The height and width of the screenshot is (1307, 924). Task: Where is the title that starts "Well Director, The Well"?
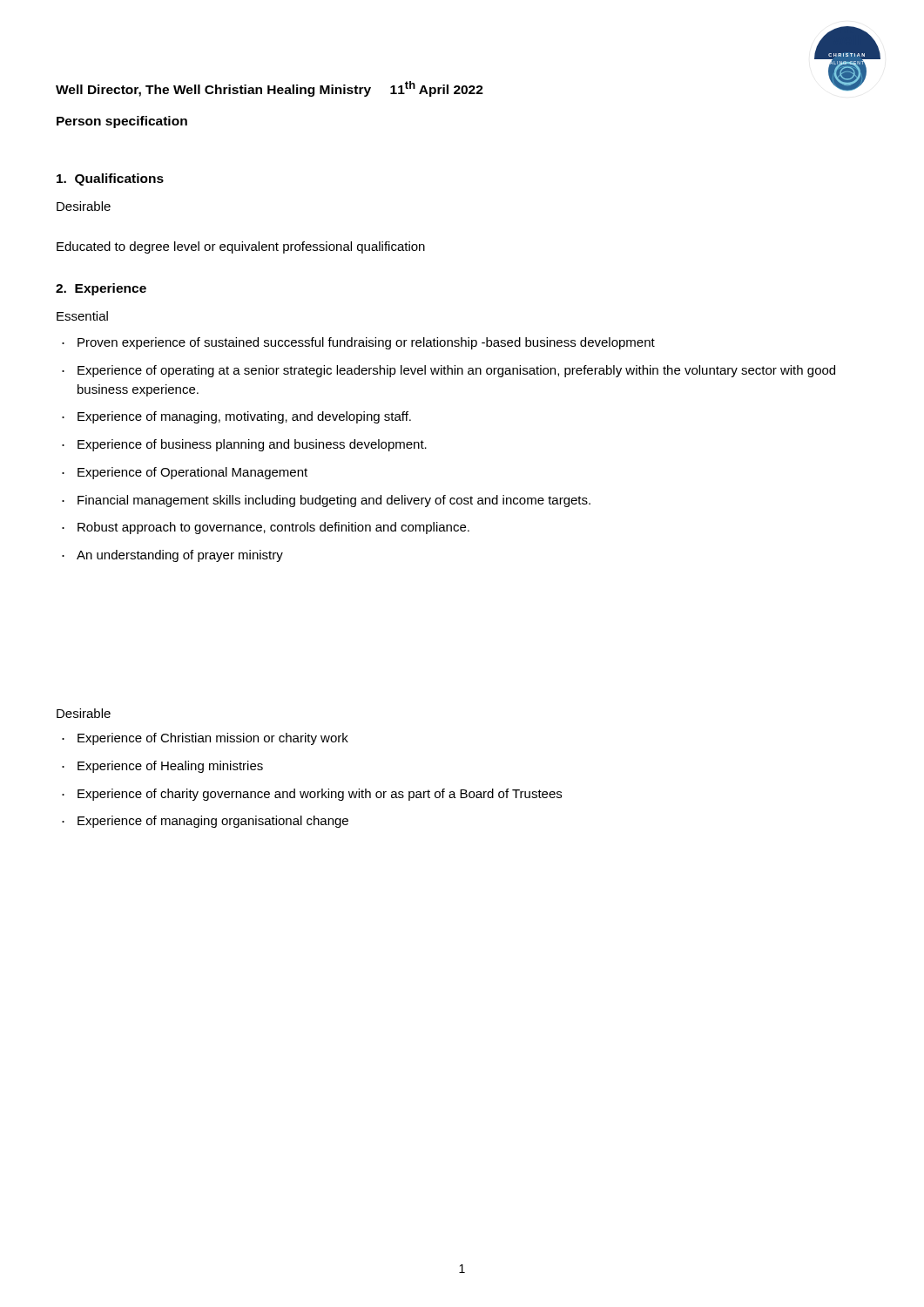coord(269,88)
